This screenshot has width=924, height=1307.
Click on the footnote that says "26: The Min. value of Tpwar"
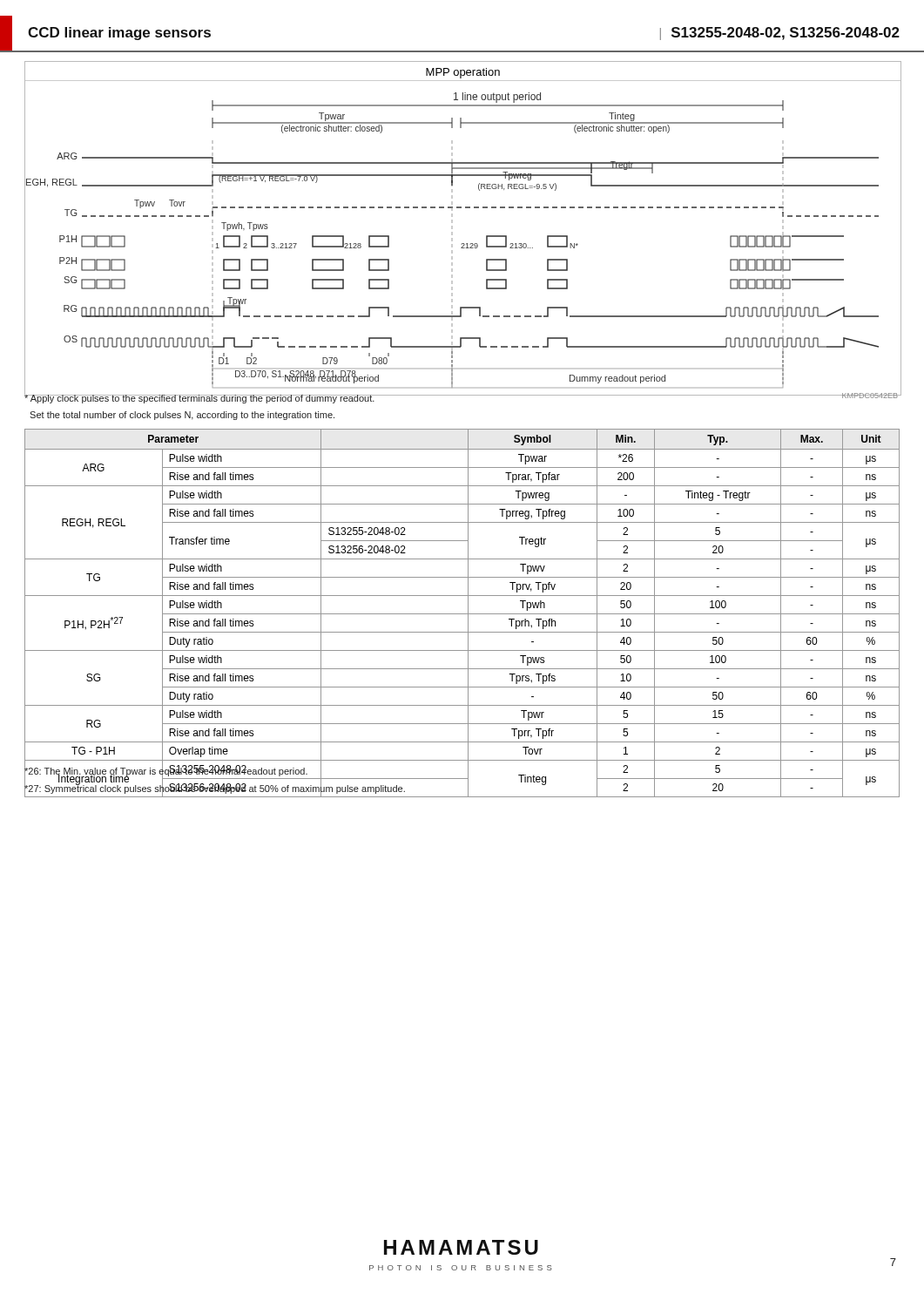coord(215,780)
